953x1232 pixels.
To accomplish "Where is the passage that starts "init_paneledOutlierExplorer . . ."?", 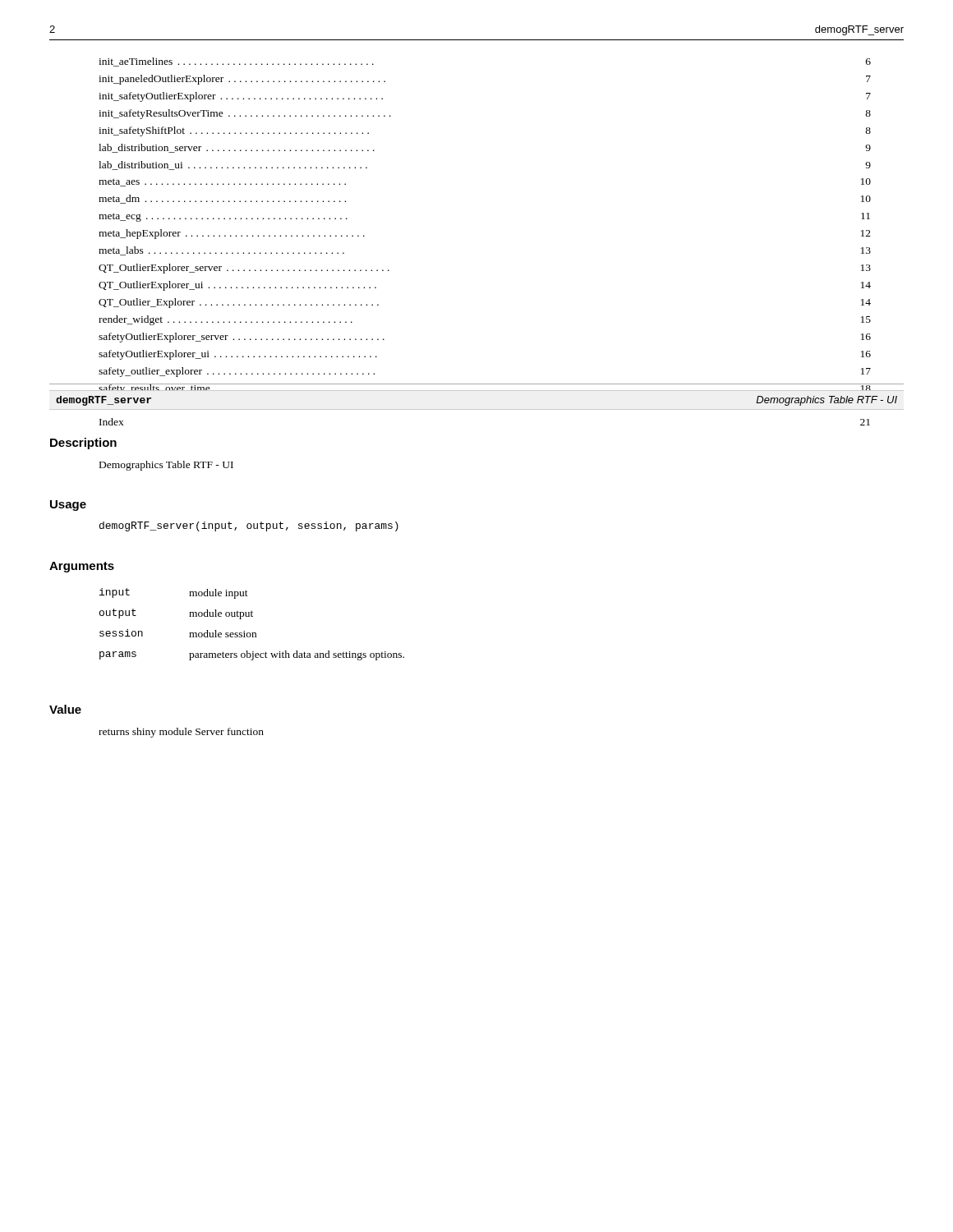I will [166, 79].
